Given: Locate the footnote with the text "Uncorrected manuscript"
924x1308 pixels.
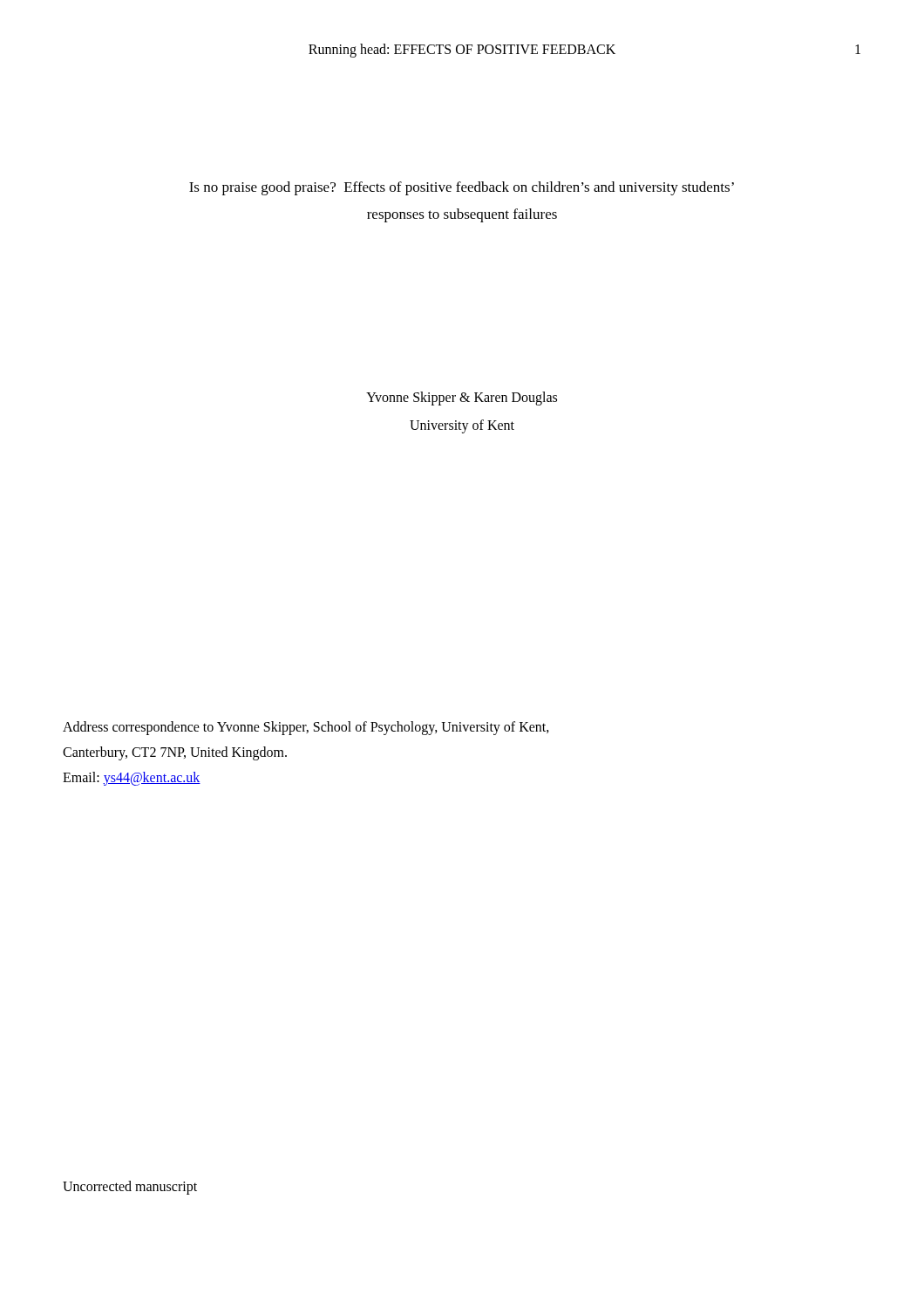Looking at the screenshot, I should coord(130,1186).
